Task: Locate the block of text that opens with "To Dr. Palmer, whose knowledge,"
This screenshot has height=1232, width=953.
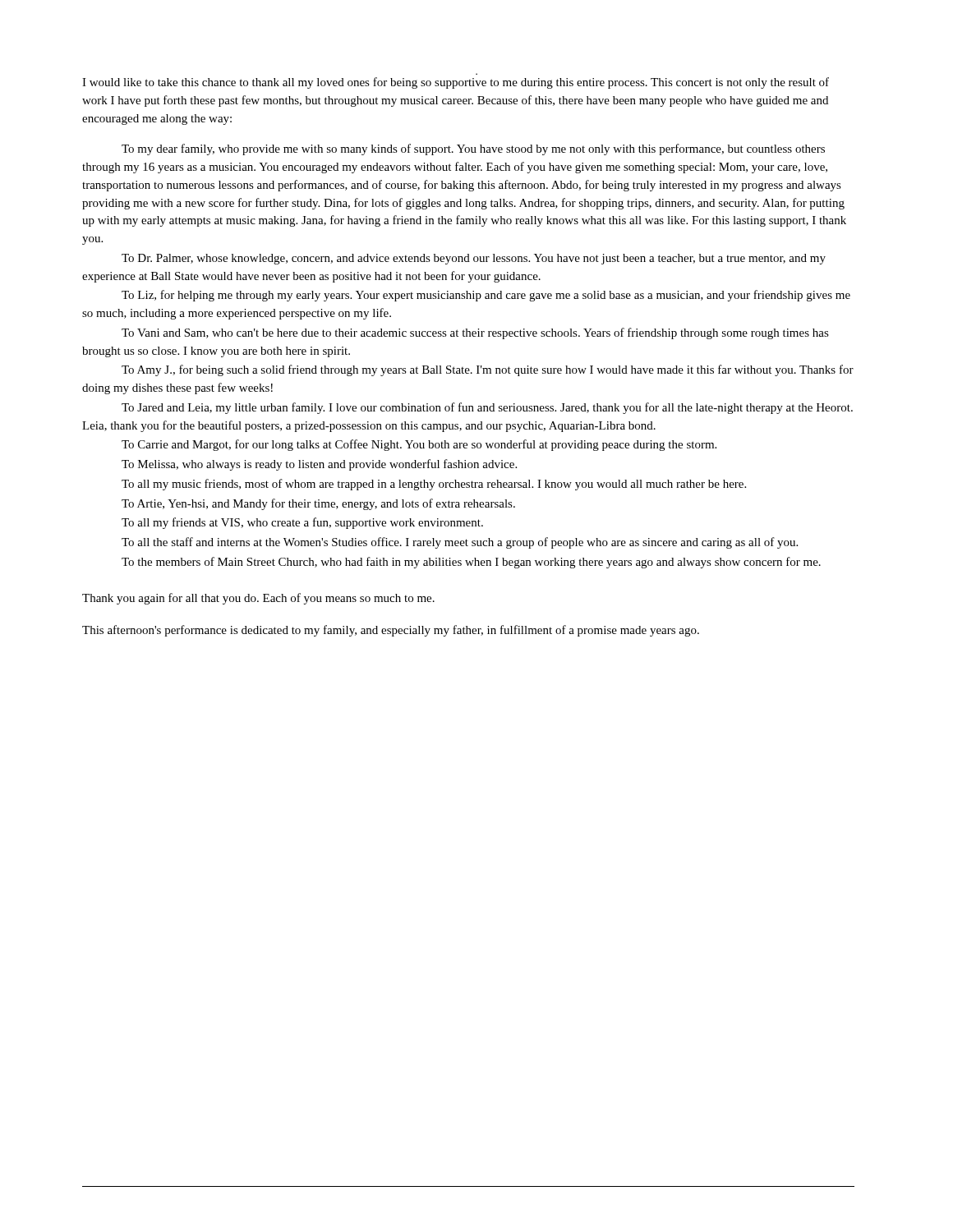Action: (x=454, y=267)
